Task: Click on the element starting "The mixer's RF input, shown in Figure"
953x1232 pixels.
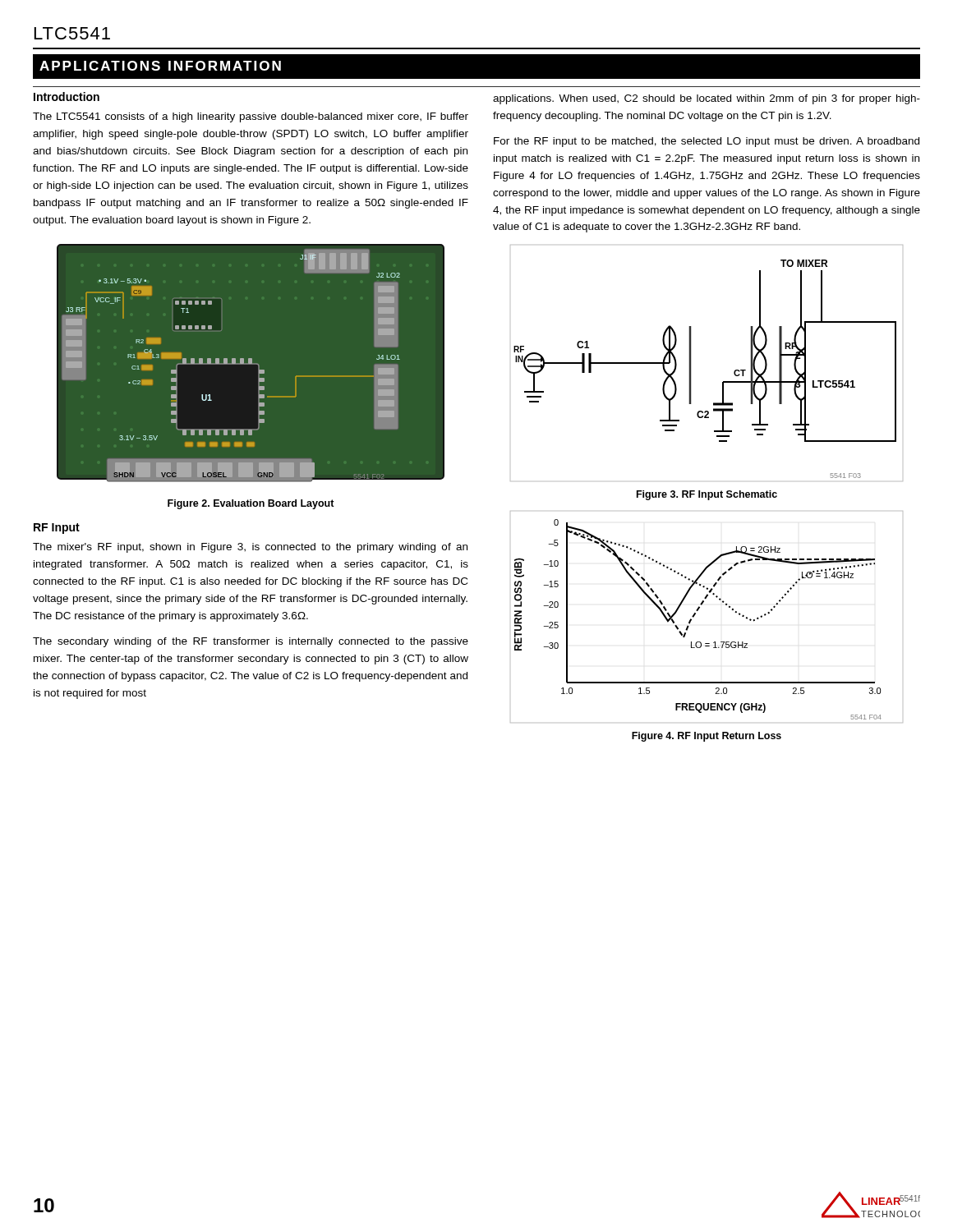Action: pos(251,581)
